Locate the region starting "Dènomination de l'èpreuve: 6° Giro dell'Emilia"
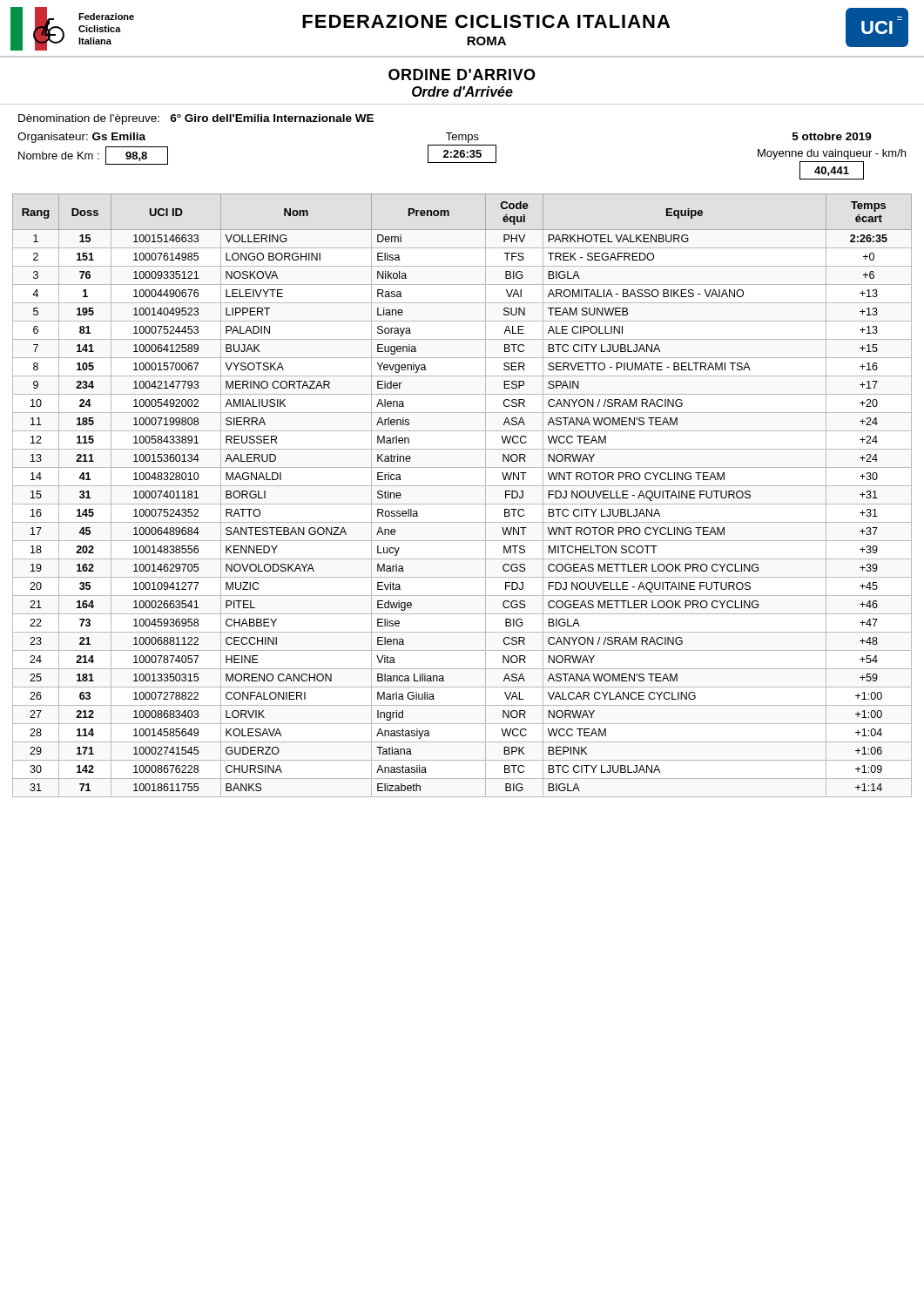 click(x=196, y=118)
